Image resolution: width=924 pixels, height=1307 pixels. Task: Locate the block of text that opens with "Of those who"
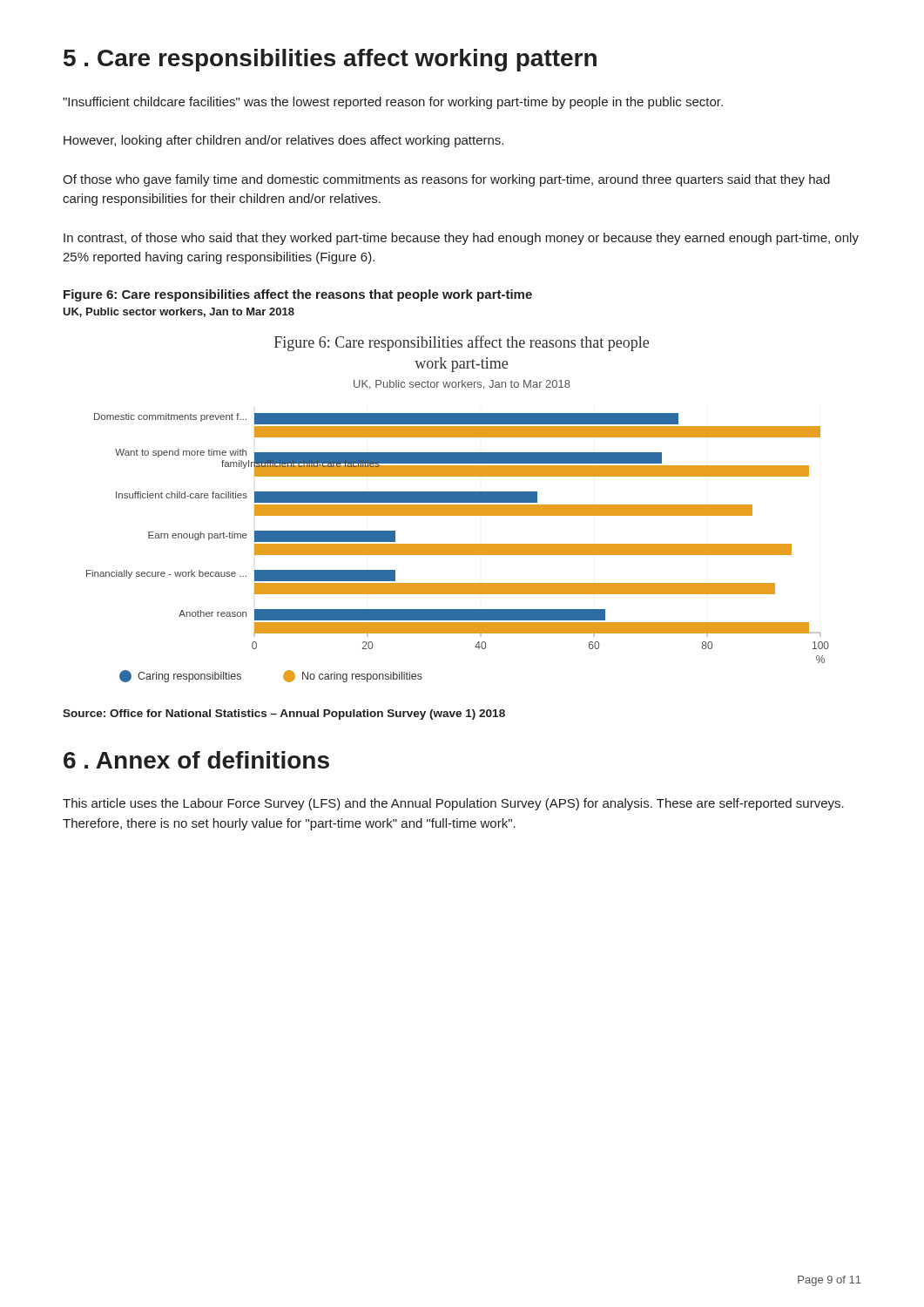tap(446, 189)
